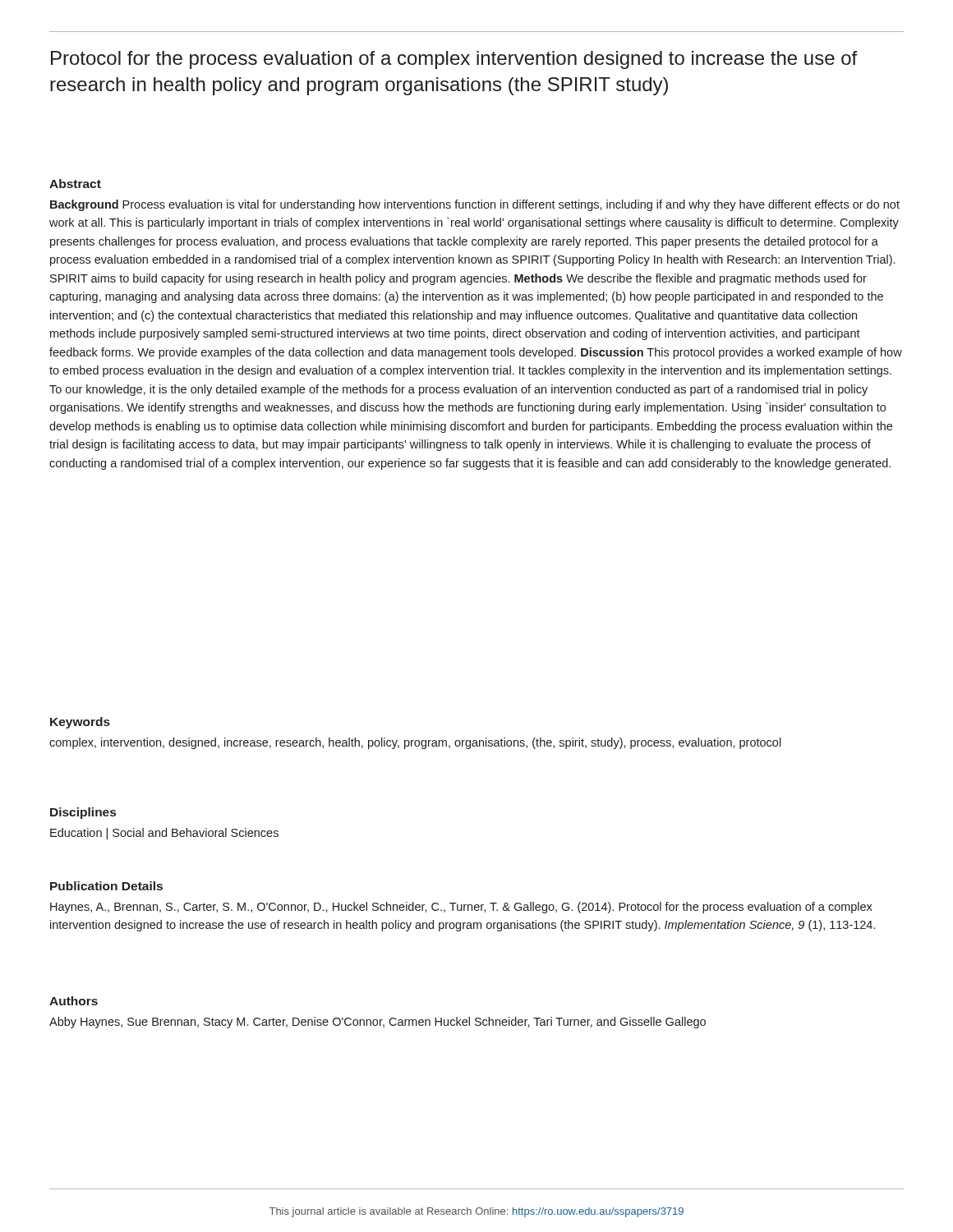Image resolution: width=953 pixels, height=1232 pixels.
Task: Find the title that says "Protocol for the process evaluation of a complex"
Action: click(453, 71)
